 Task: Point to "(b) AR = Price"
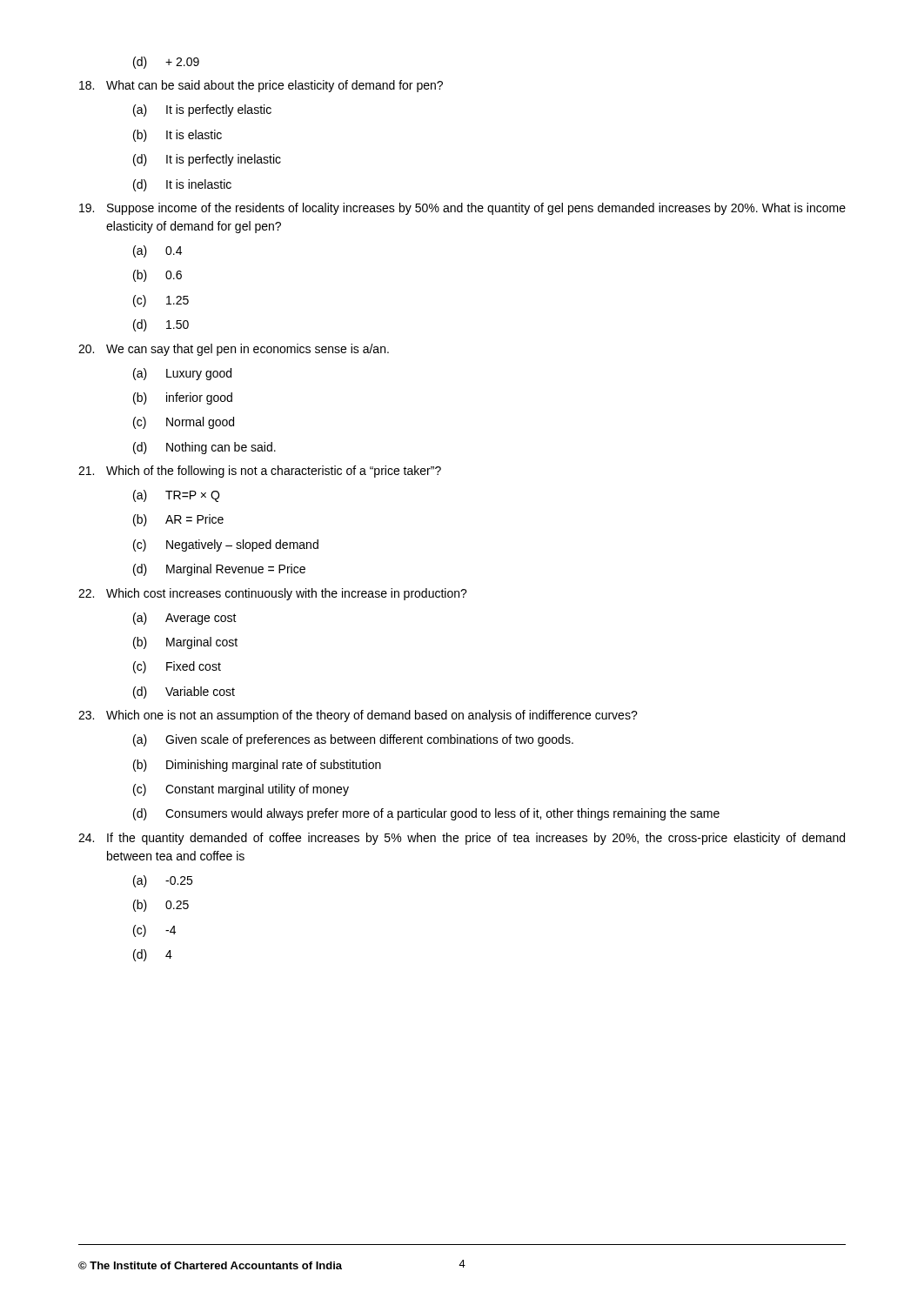pyautogui.click(x=178, y=520)
